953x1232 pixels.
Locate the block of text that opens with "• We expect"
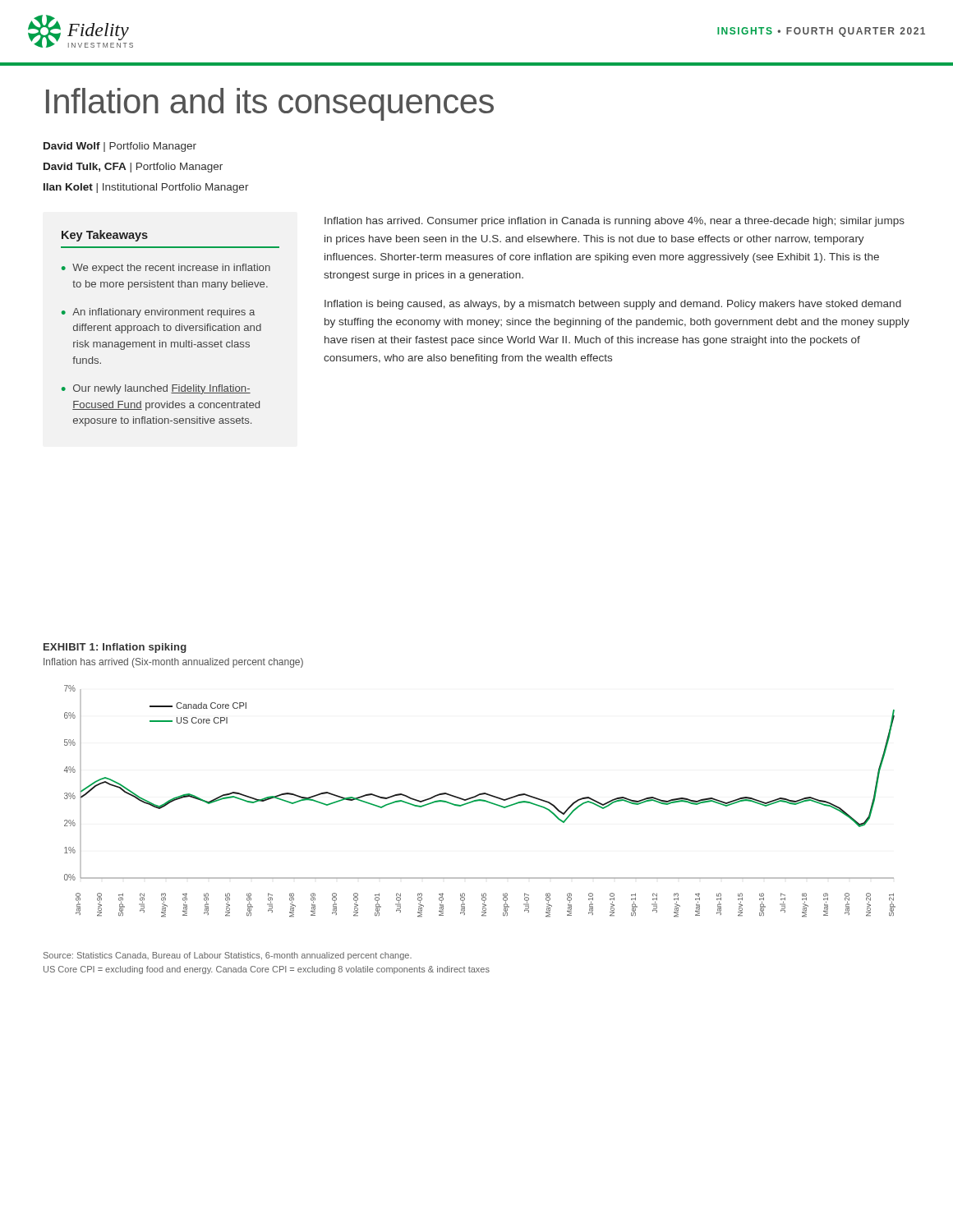pyautogui.click(x=170, y=276)
